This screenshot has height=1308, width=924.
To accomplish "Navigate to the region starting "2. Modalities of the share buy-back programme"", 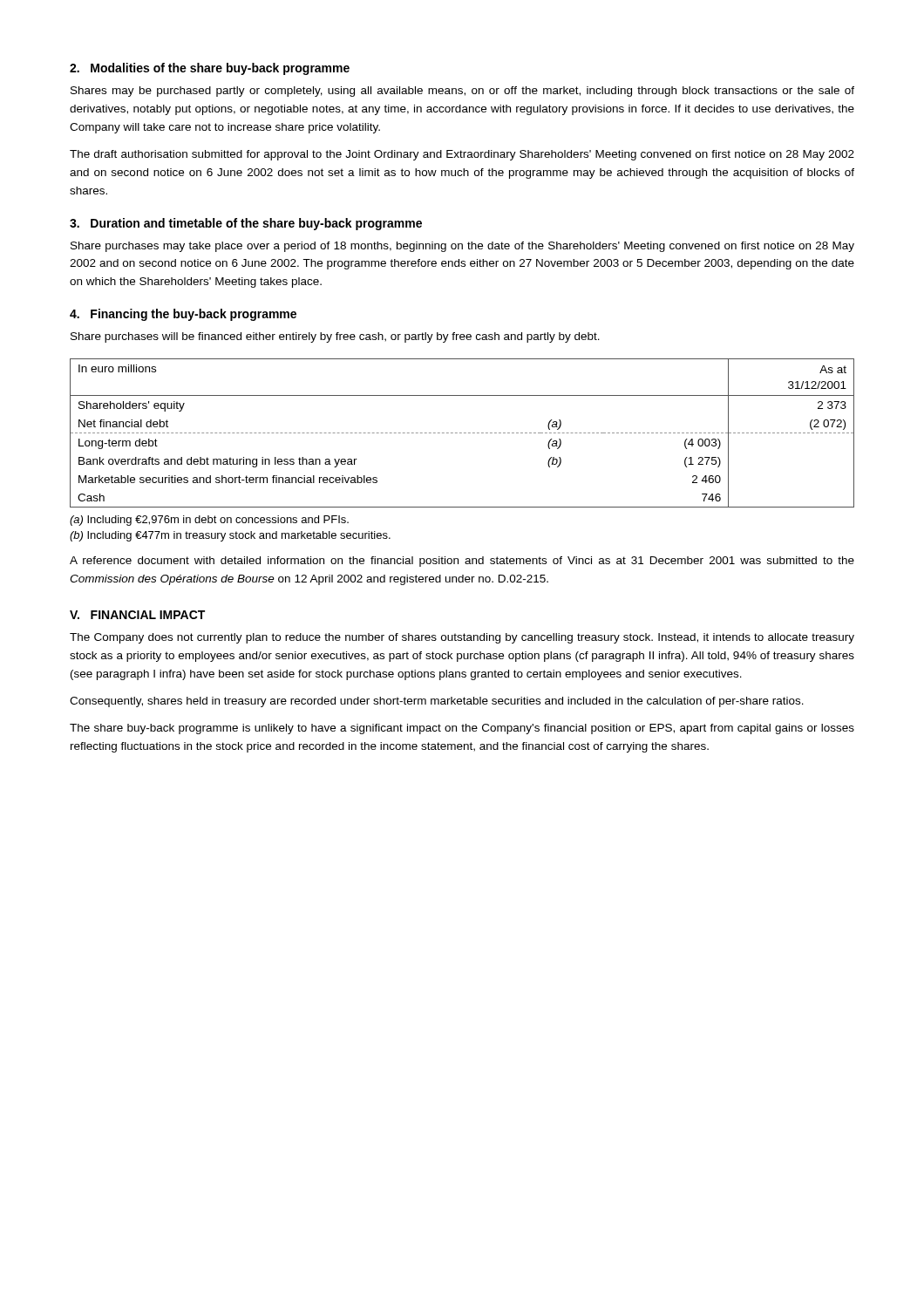I will (x=210, y=68).
